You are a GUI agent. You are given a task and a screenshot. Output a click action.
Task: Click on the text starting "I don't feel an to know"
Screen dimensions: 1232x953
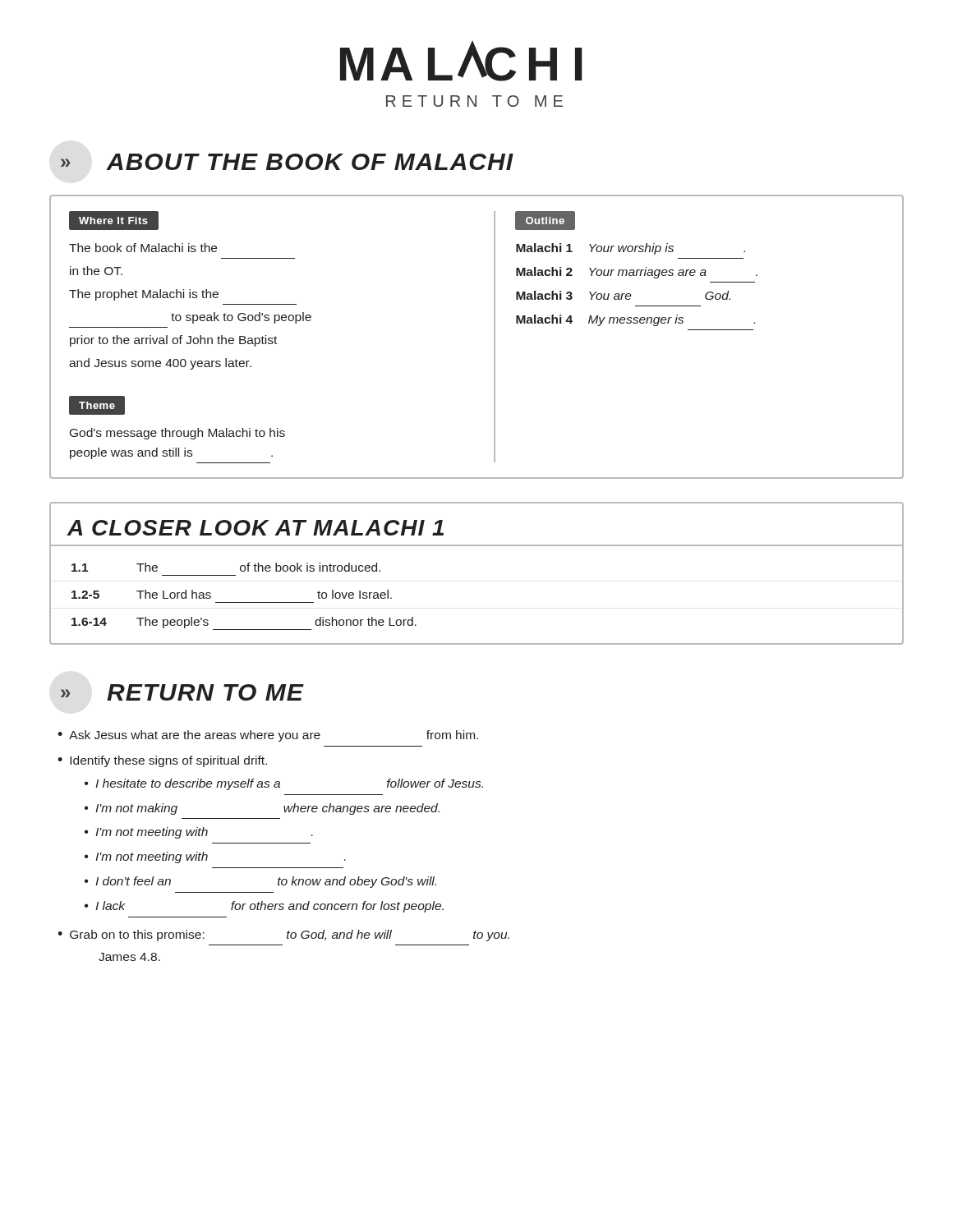tap(267, 882)
